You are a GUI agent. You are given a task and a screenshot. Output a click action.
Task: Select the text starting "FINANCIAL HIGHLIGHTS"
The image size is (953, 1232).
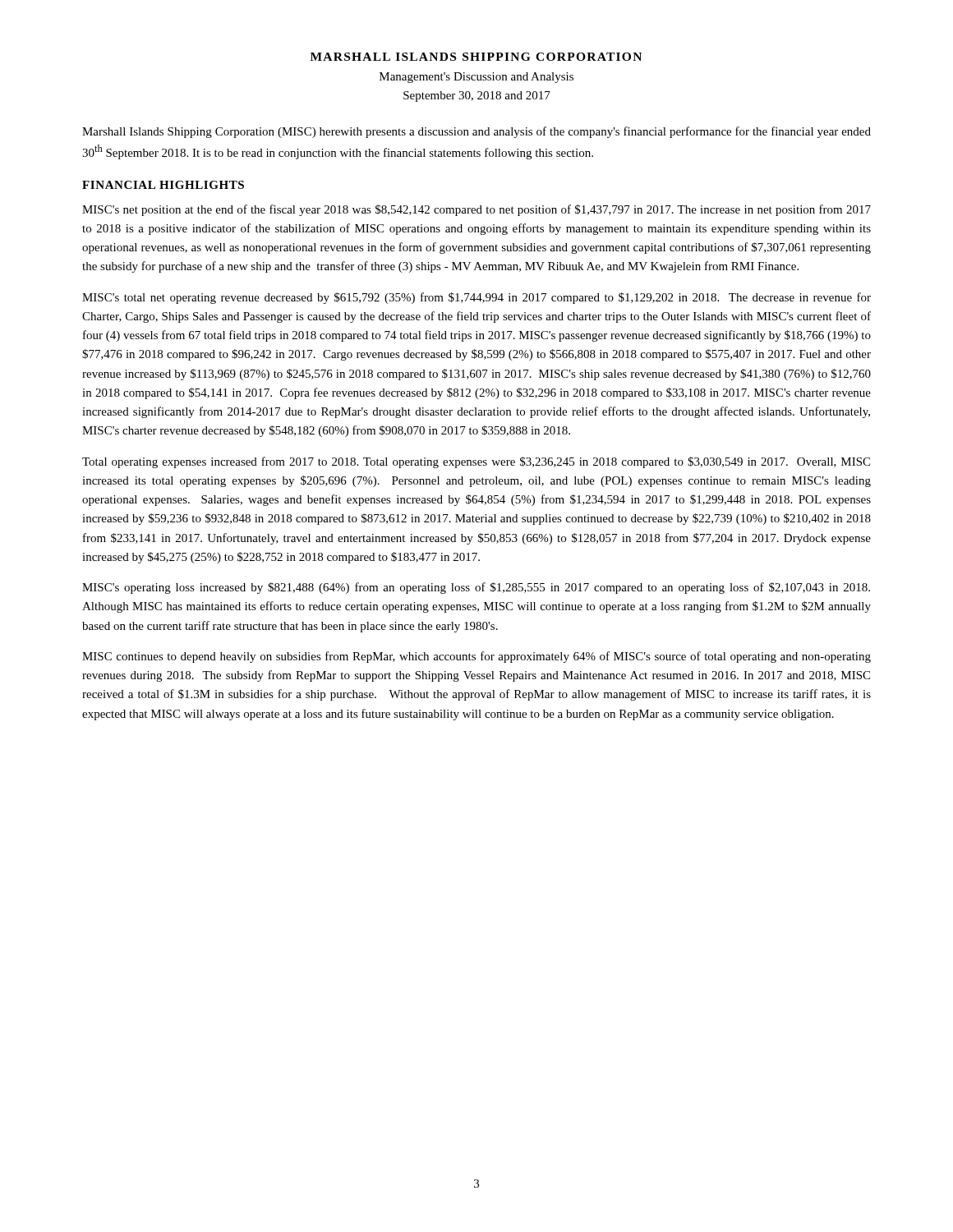pos(164,184)
